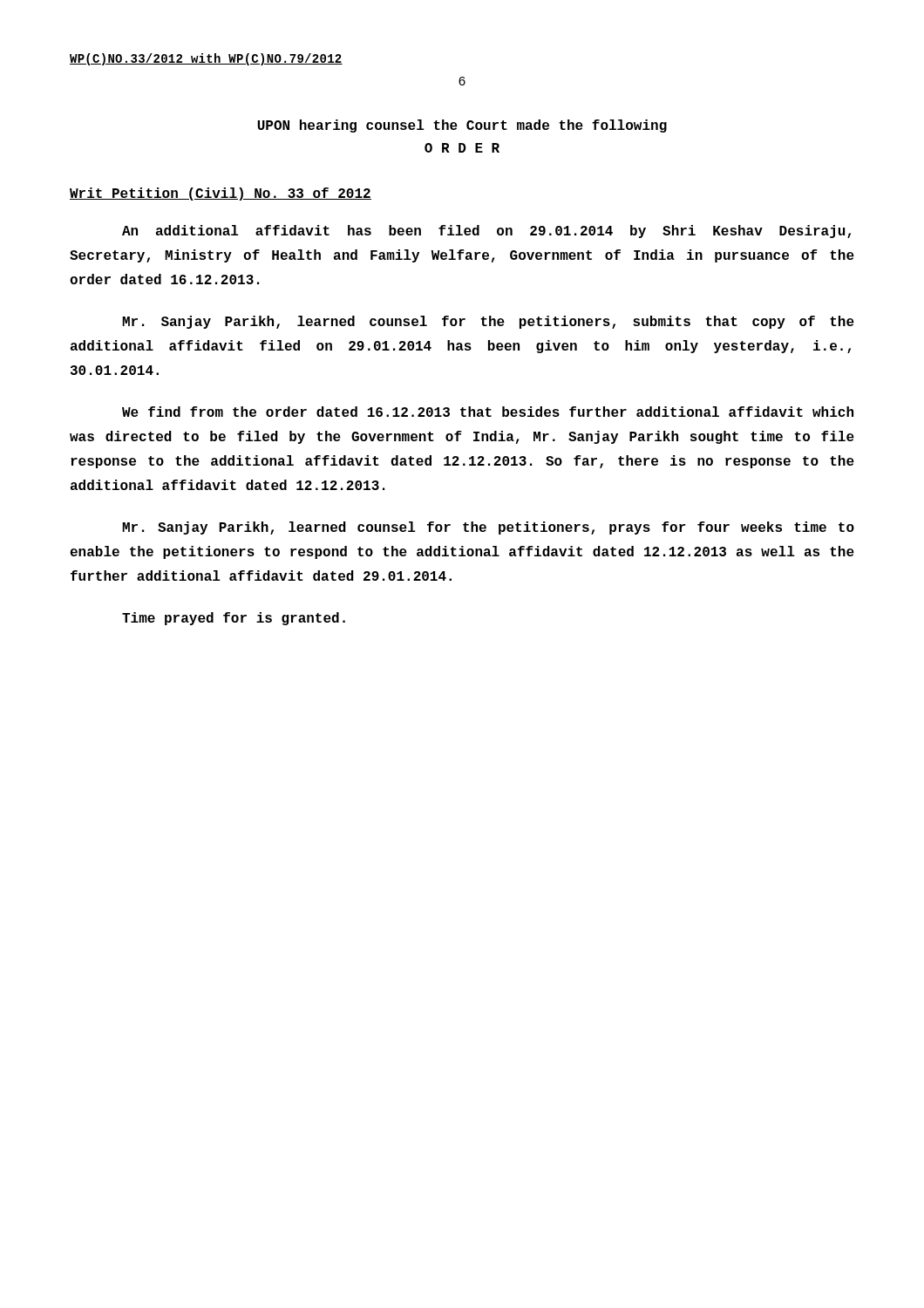Find the region starting "An additional affidavit has been filed"
924x1308 pixels.
point(462,257)
